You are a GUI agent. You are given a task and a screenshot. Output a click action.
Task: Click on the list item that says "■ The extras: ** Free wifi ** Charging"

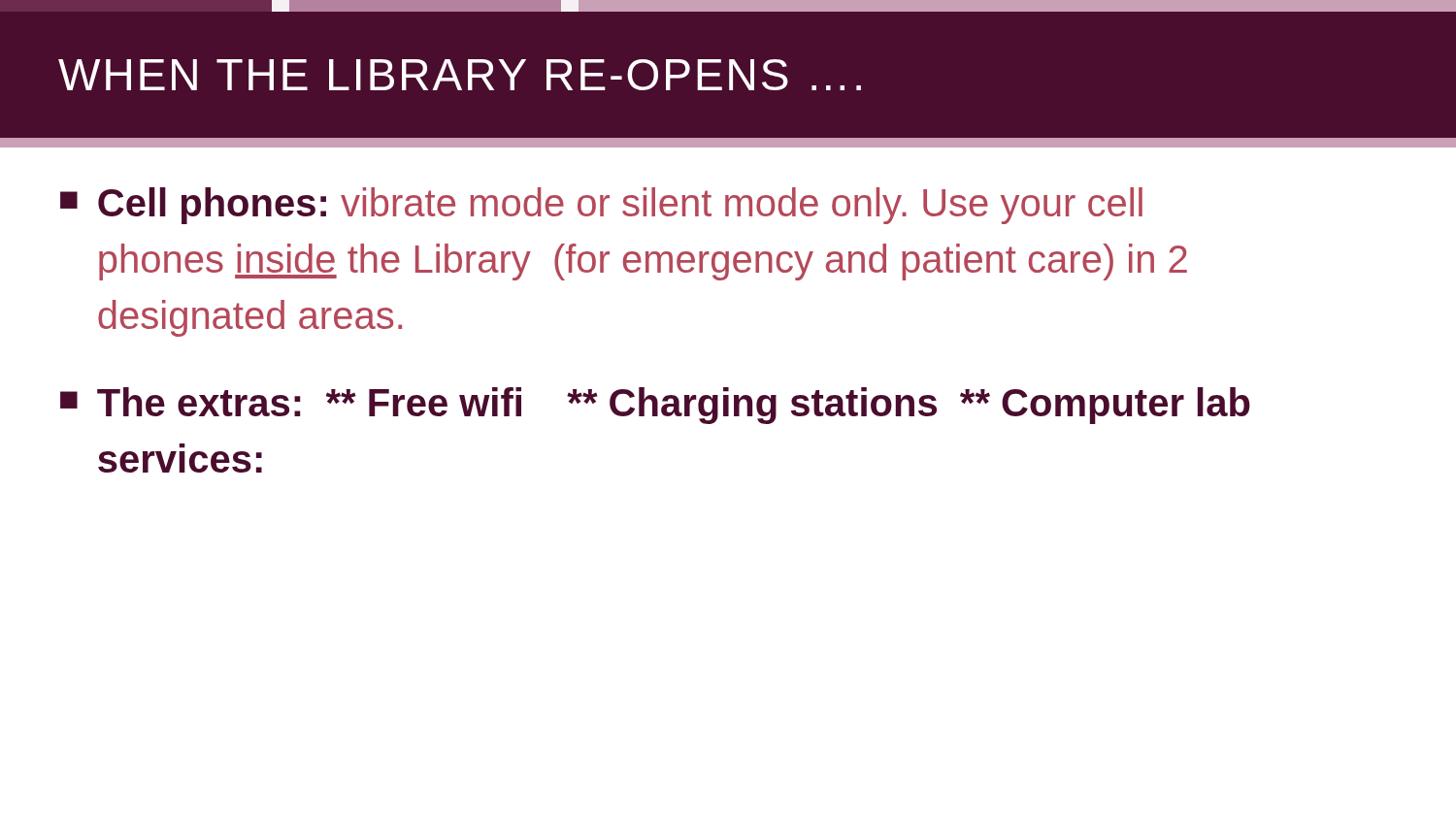[x=655, y=406]
